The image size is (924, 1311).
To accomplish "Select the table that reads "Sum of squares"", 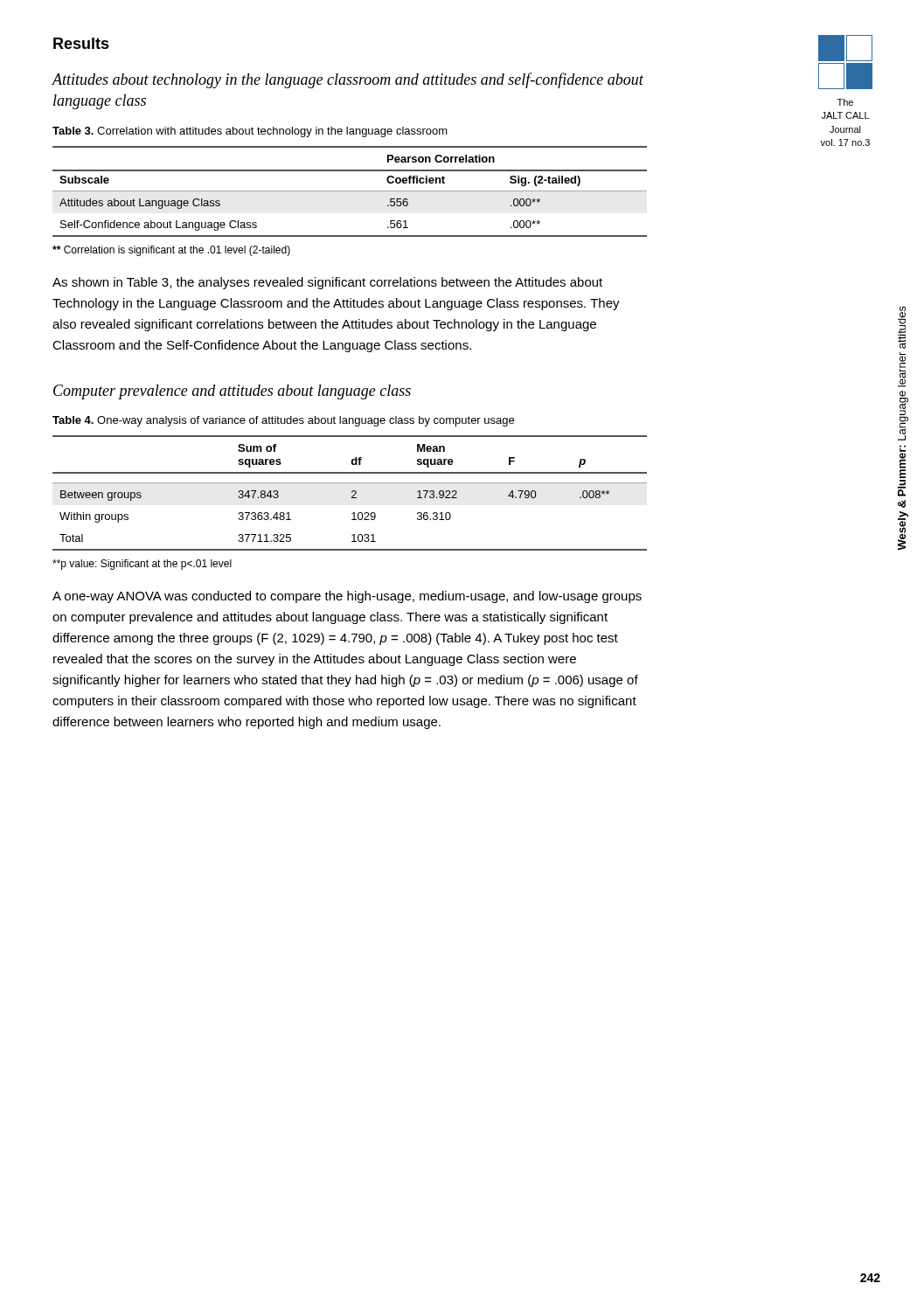I will click(x=350, y=493).
